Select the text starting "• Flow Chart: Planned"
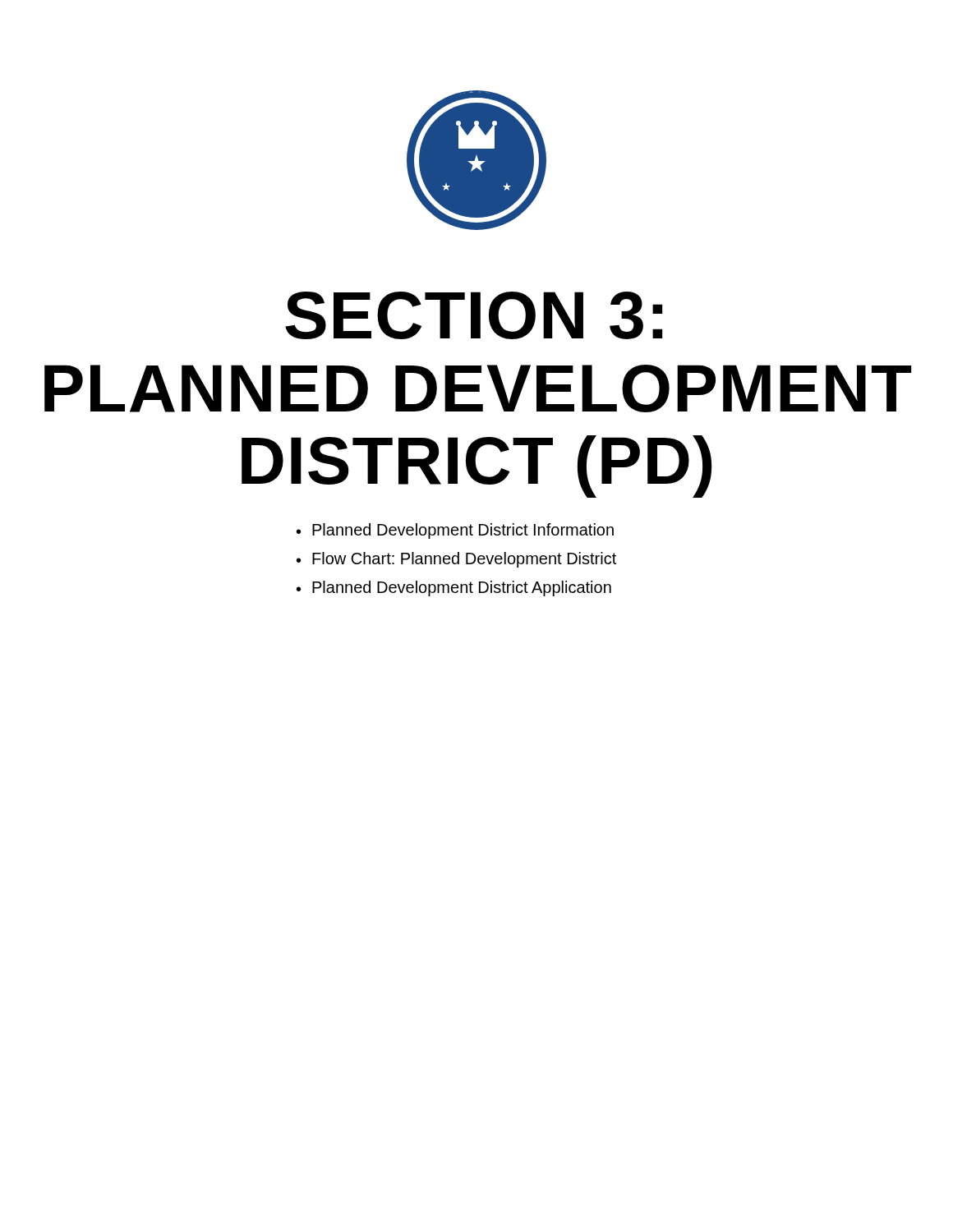The height and width of the screenshot is (1232, 953). [x=456, y=559]
